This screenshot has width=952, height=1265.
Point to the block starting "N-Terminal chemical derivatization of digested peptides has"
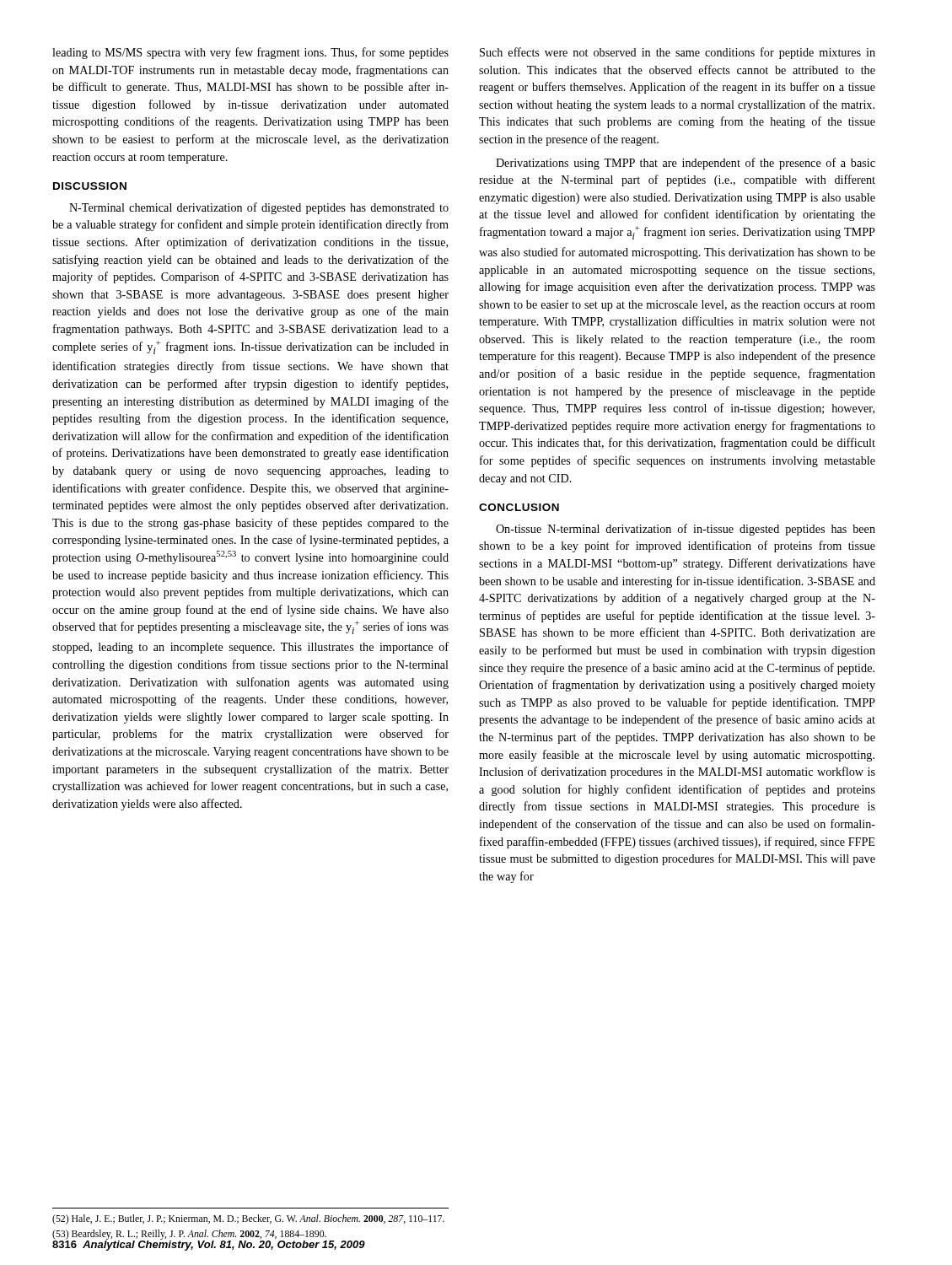(x=250, y=506)
